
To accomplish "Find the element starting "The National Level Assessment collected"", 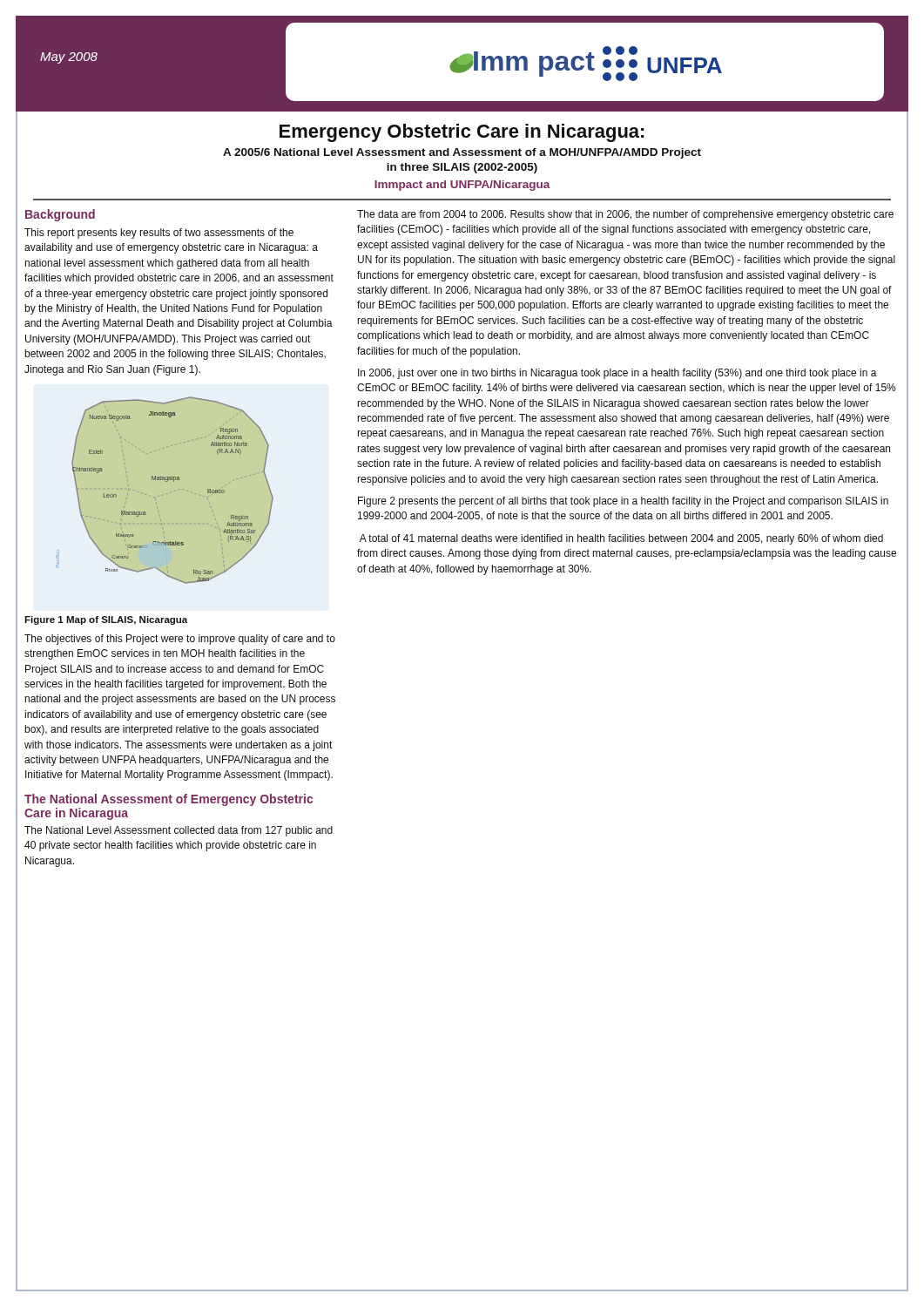I will 179,845.
